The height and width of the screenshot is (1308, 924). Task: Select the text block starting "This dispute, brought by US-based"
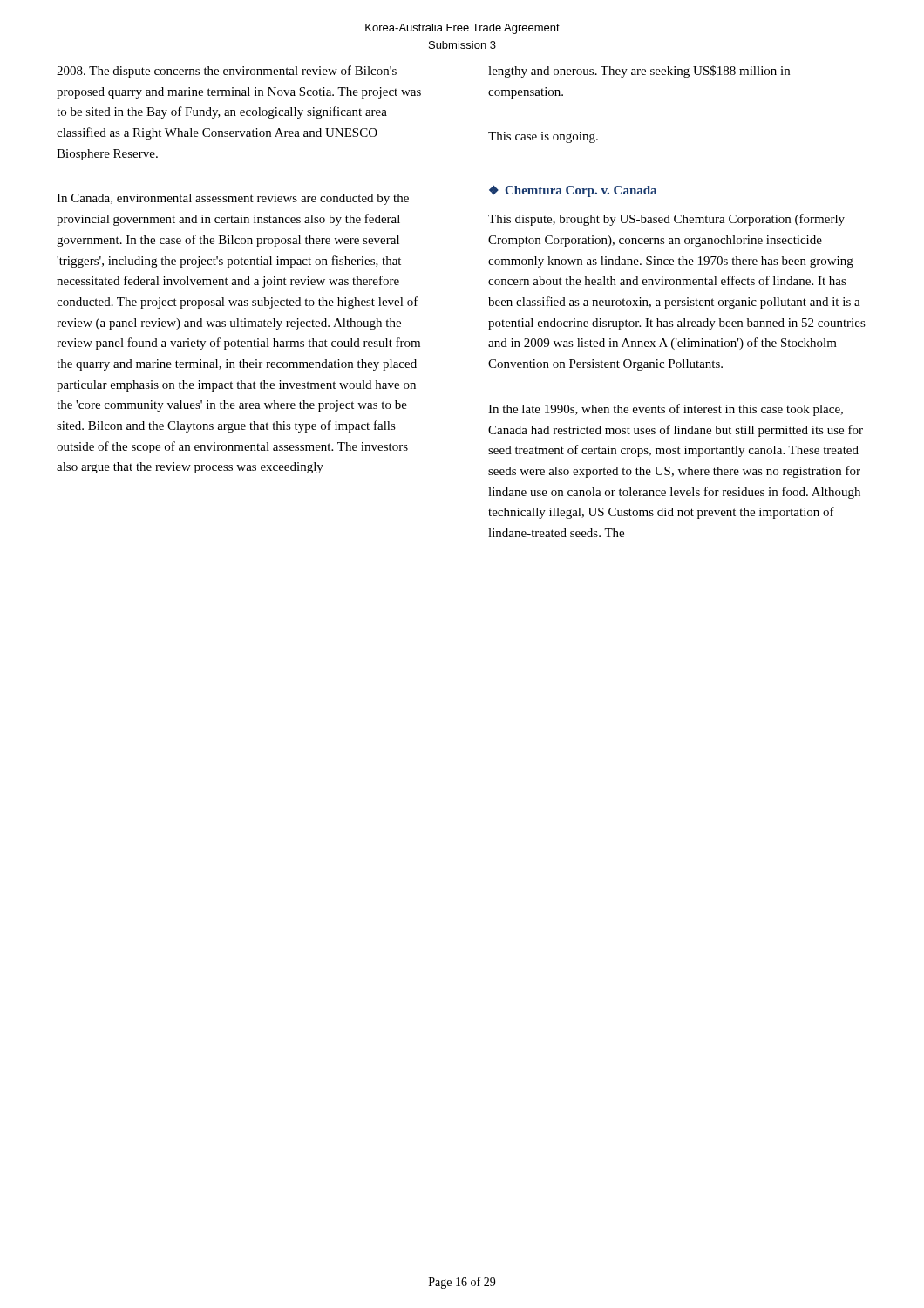click(x=677, y=291)
